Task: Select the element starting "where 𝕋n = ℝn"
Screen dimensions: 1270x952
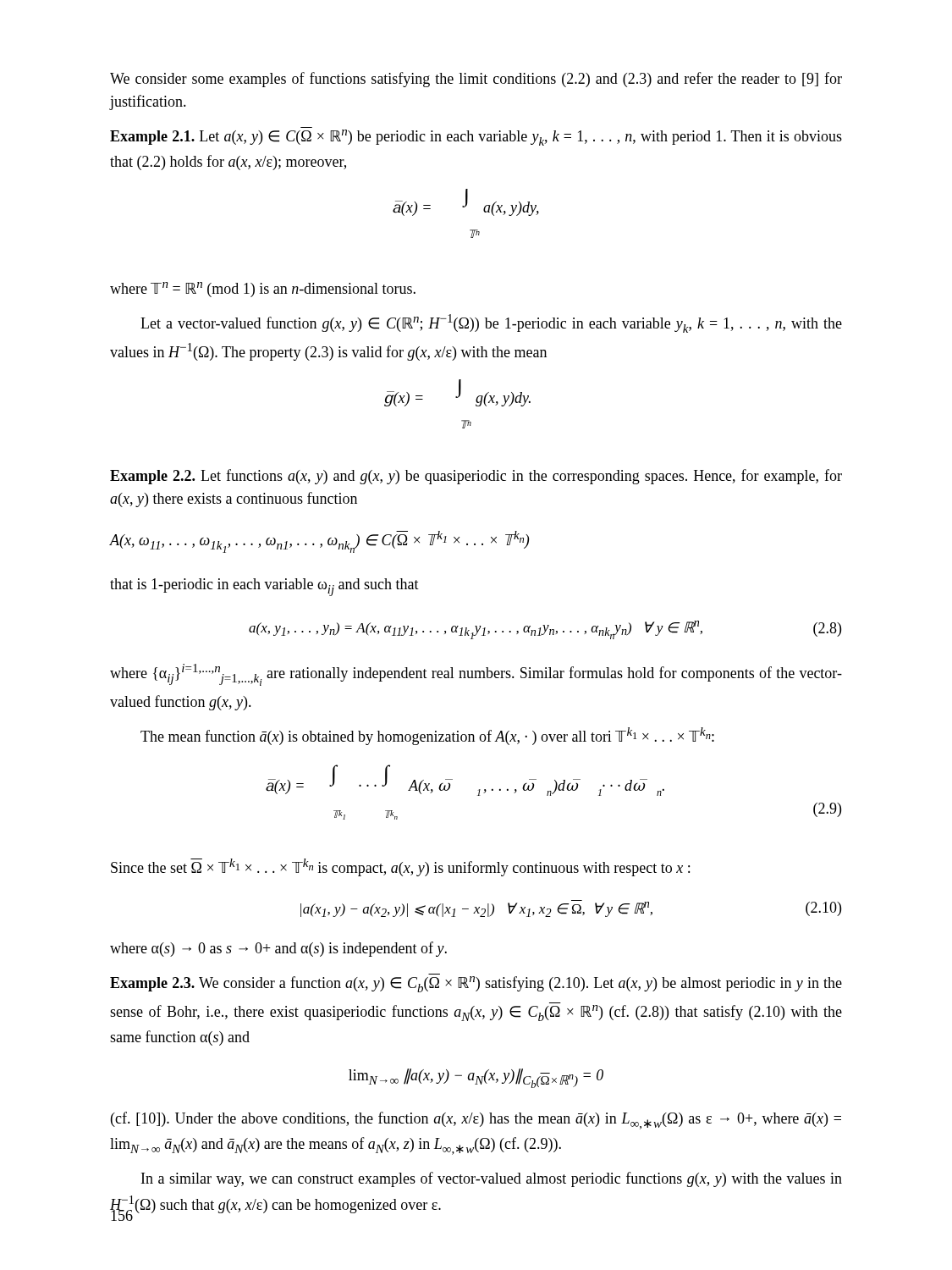Action: point(263,290)
